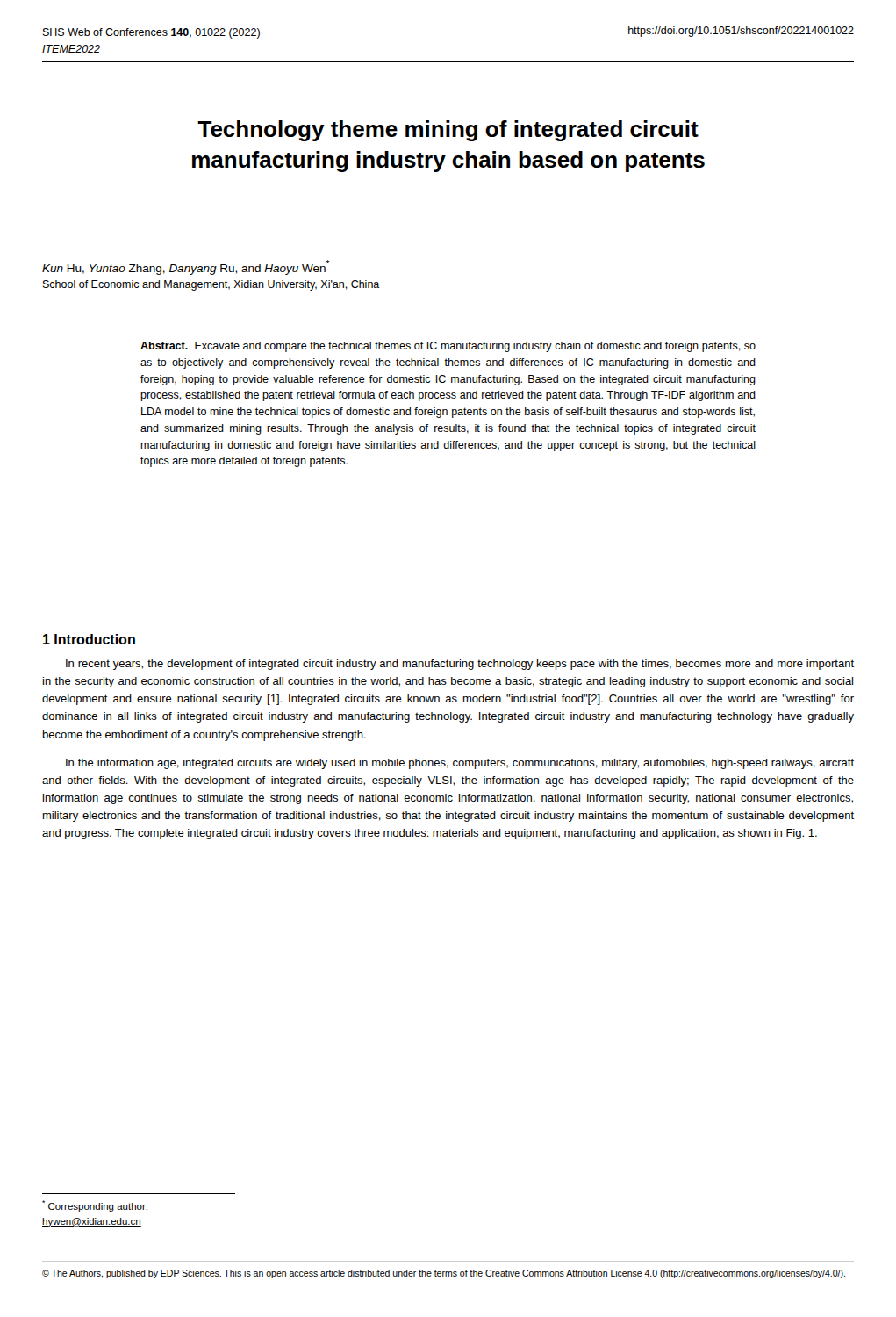Locate the region starting "Technology theme mining"
Screen dimensions: 1317x896
pyautogui.click(x=448, y=145)
